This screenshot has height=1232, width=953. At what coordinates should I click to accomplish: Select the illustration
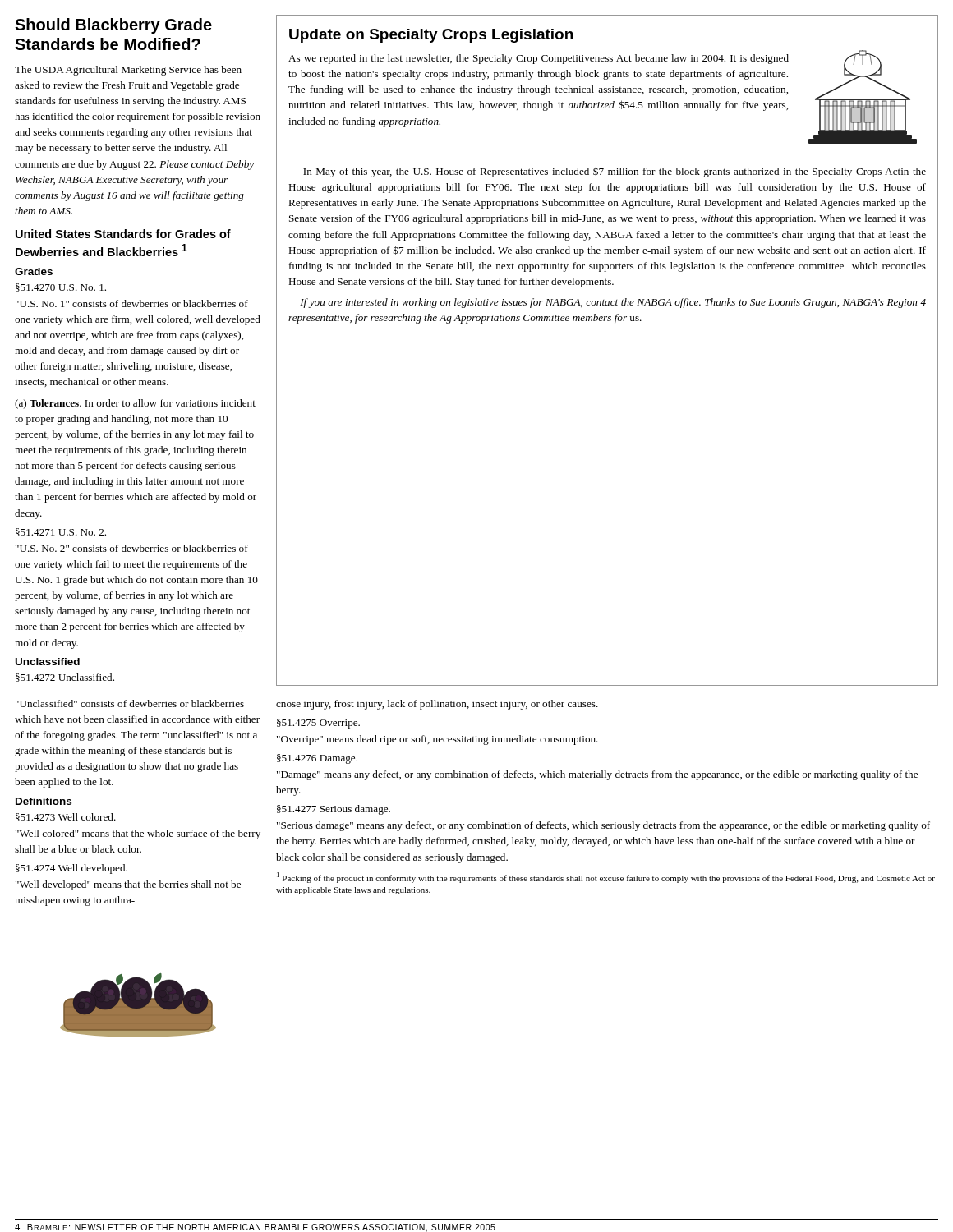pos(862,104)
